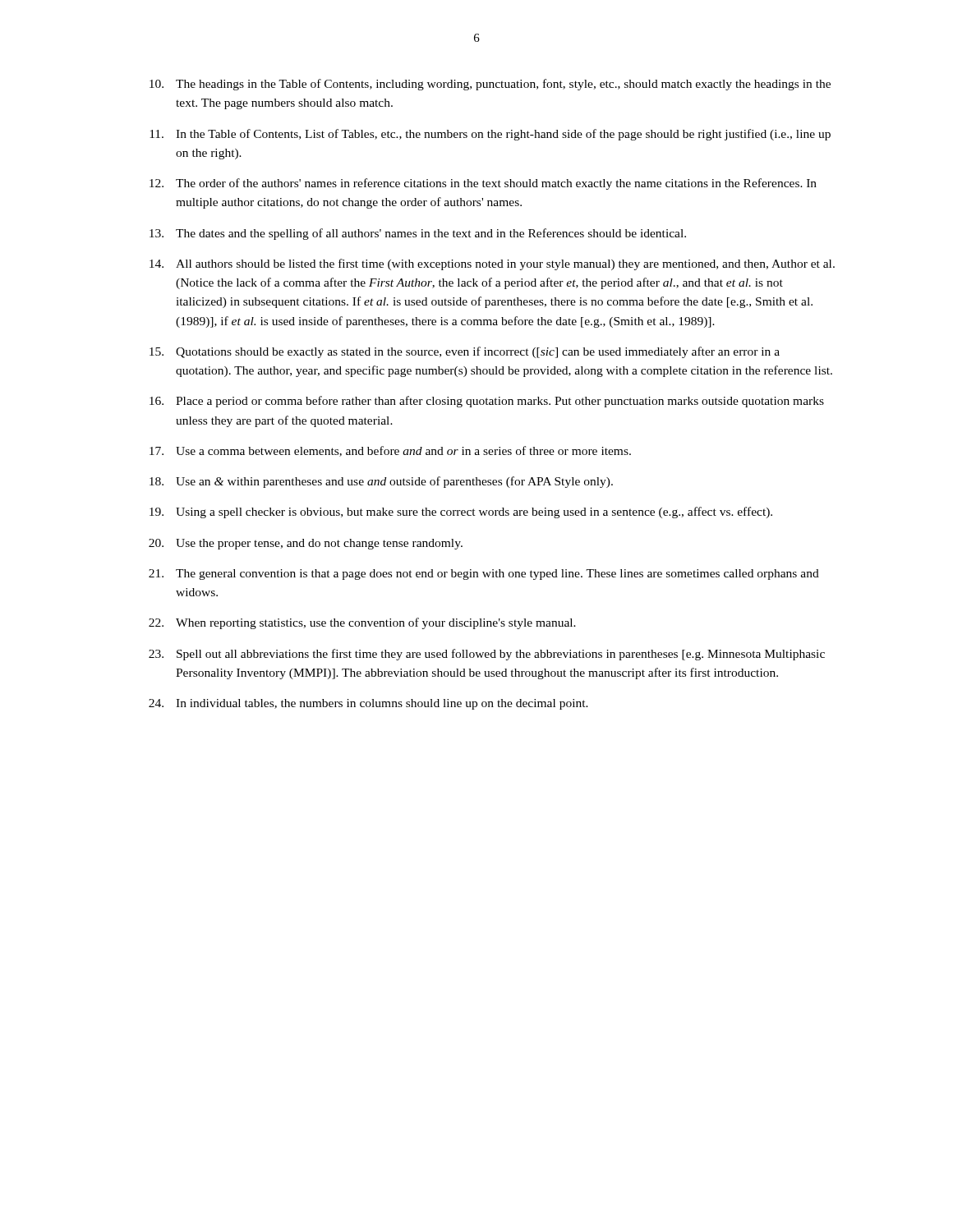This screenshot has width=953, height=1232.
Task: Navigate to the region starting "11. In the Table"
Action: point(479,143)
